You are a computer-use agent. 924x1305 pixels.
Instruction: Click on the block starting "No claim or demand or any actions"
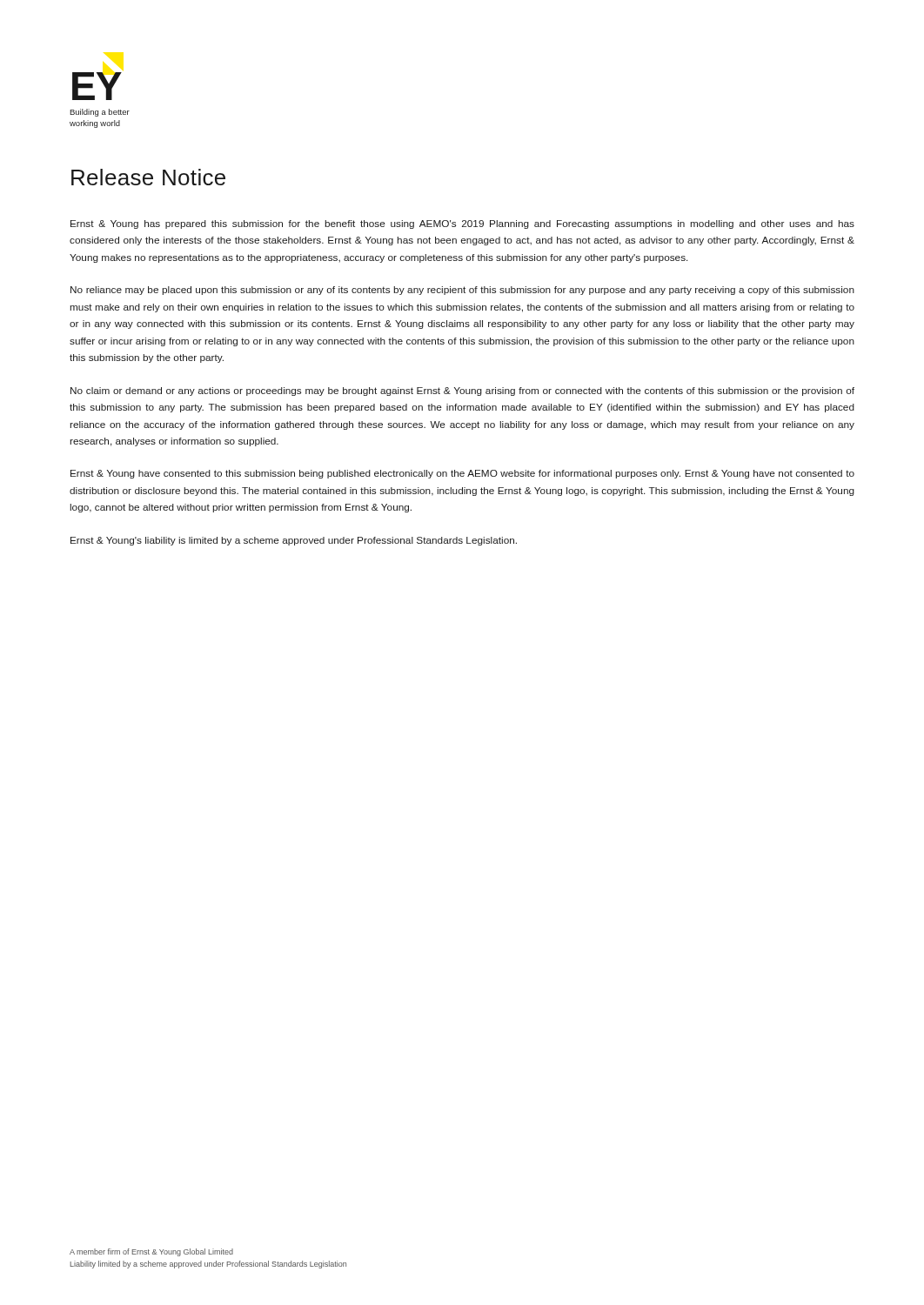tap(462, 416)
